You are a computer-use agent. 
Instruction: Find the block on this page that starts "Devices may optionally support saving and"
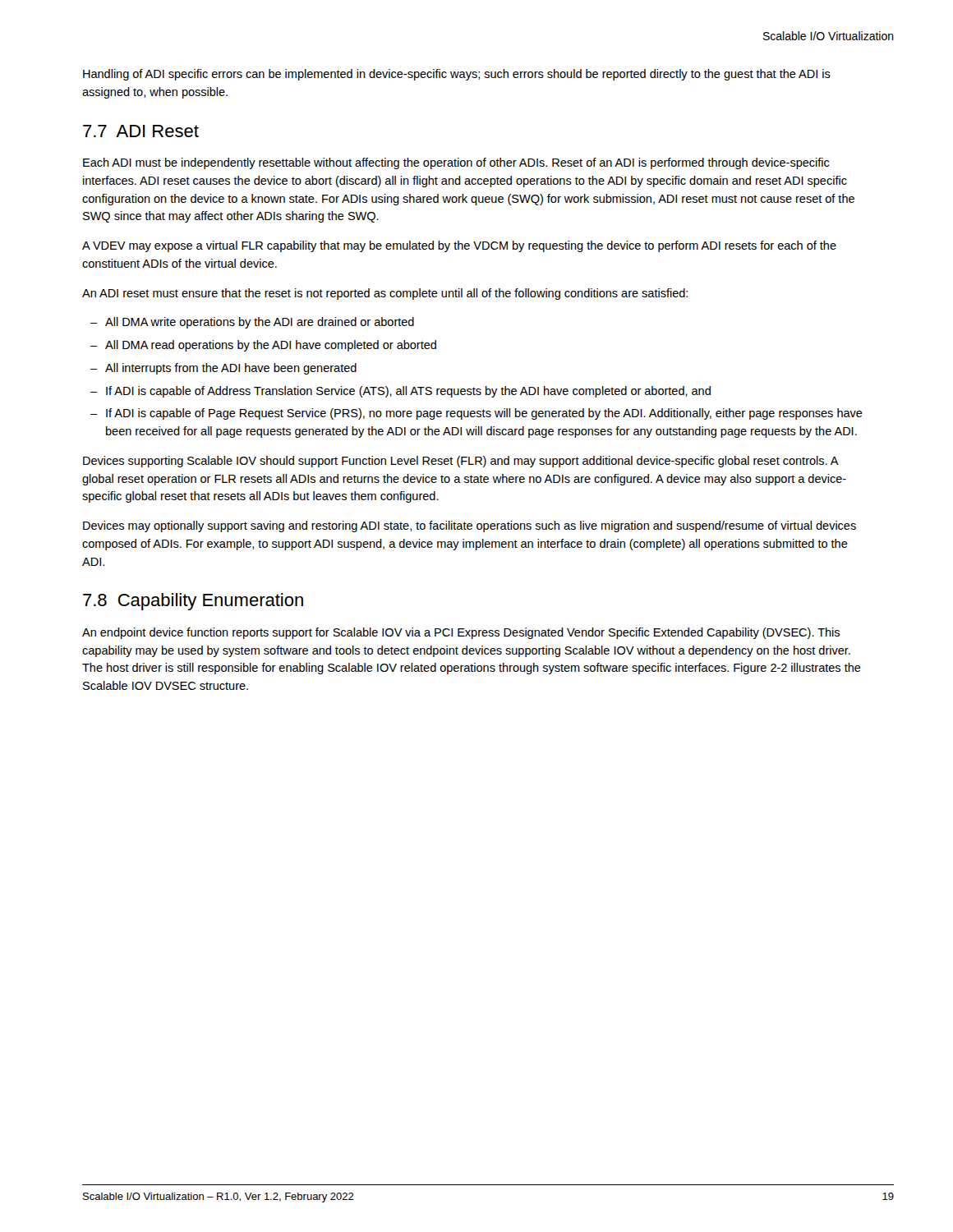pos(476,544)
